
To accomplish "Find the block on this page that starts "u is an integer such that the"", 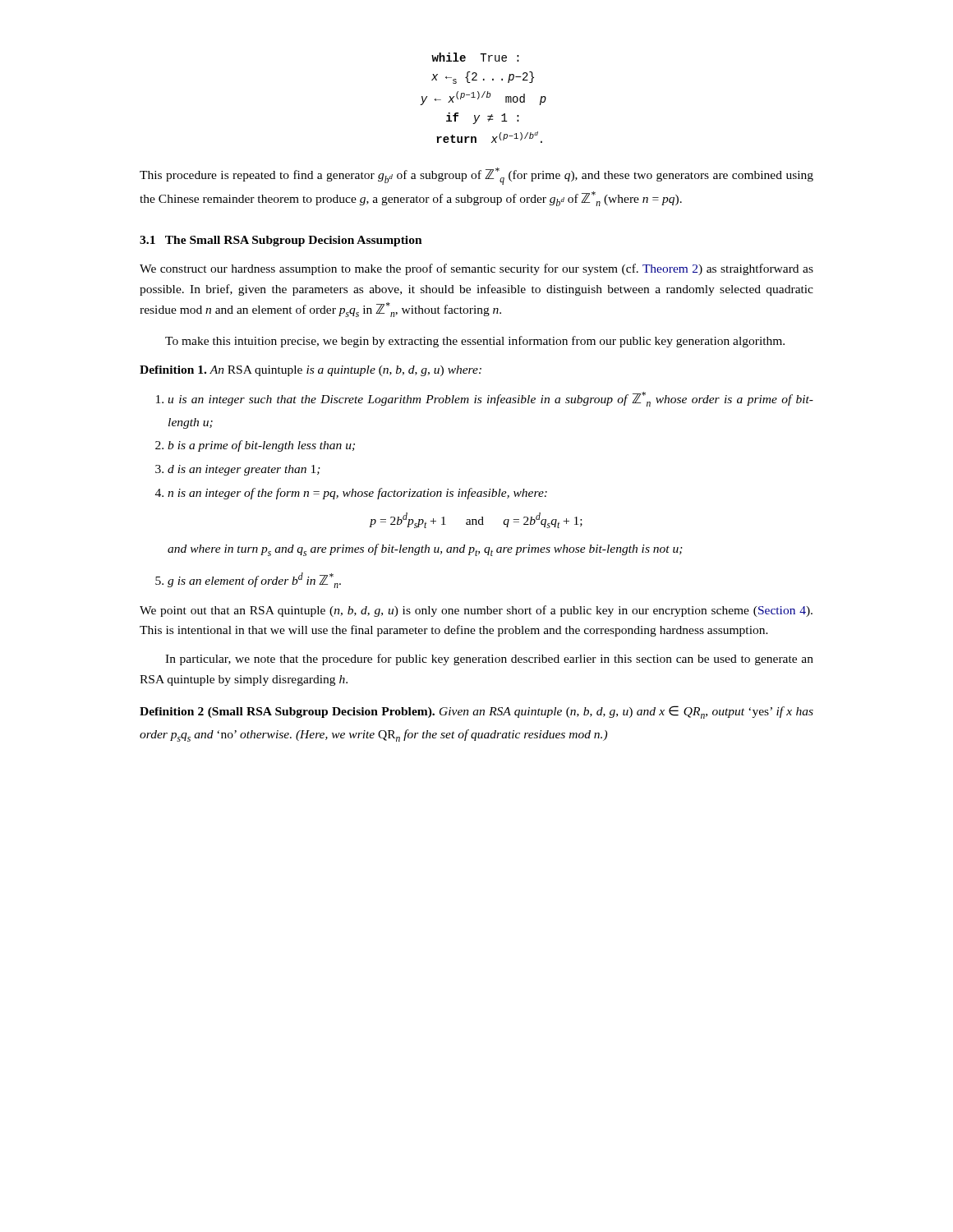I will [490, 409].
